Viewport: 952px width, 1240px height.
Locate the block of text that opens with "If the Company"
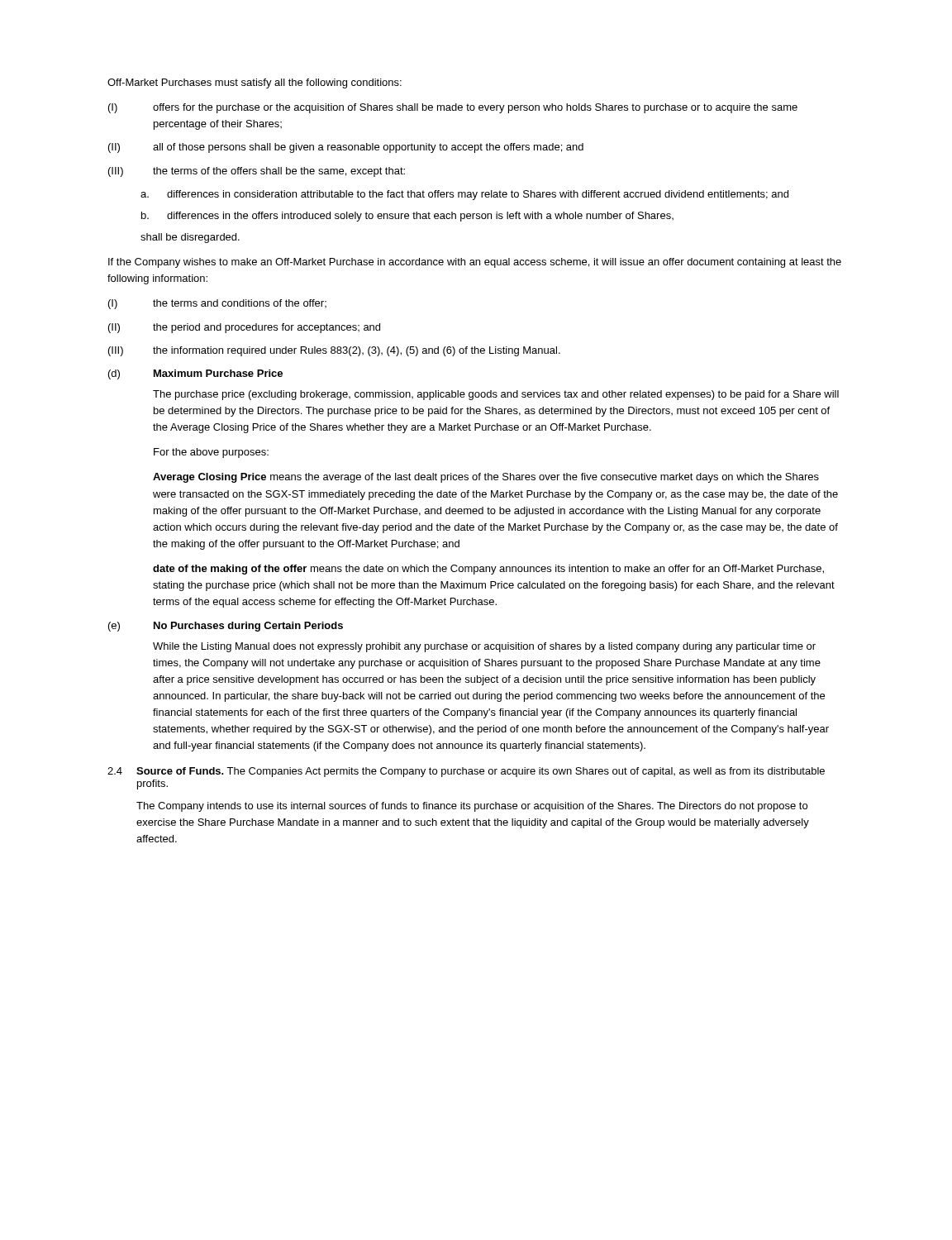click(474, 270)
